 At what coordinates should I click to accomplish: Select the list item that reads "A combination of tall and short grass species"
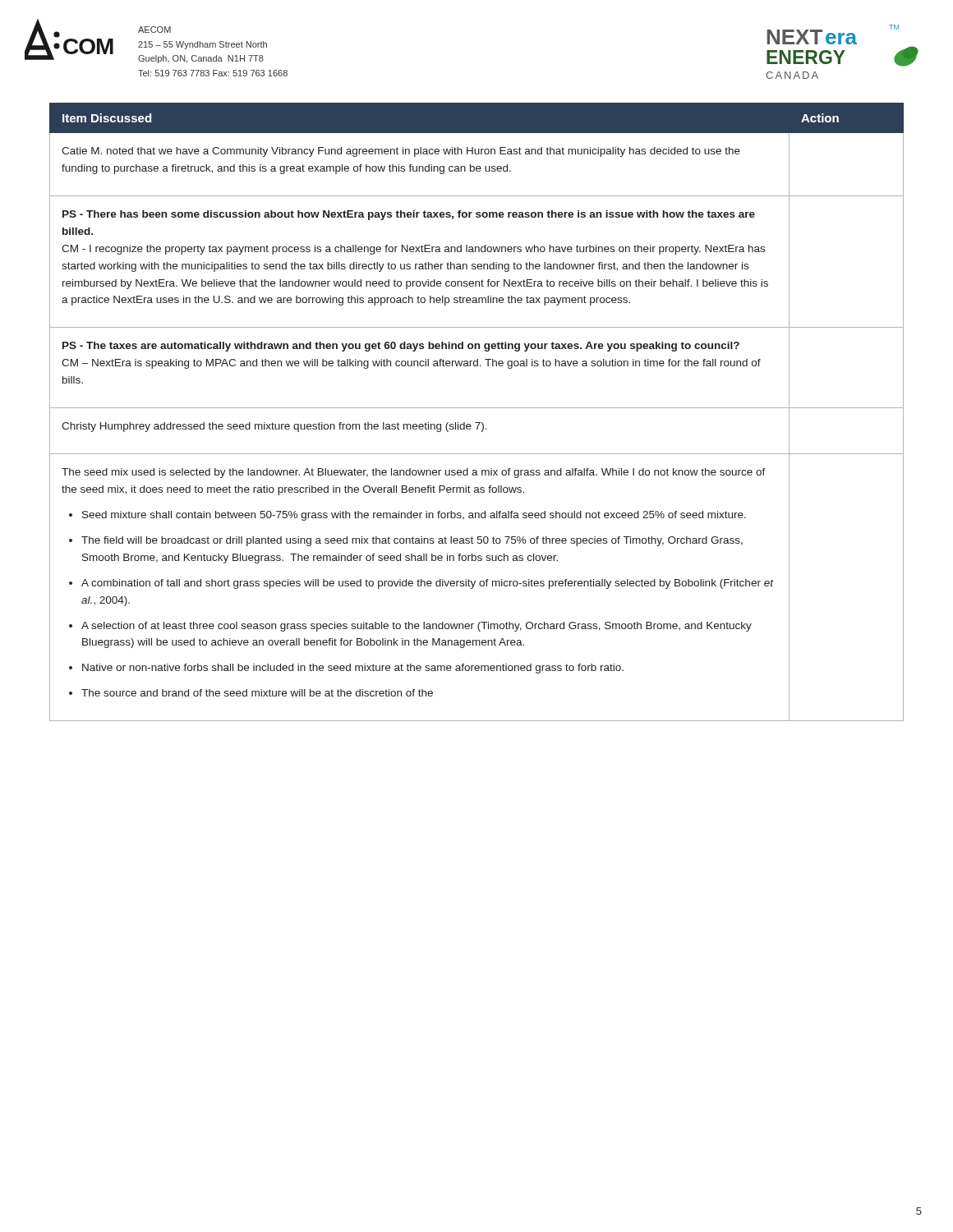point(427,591)
